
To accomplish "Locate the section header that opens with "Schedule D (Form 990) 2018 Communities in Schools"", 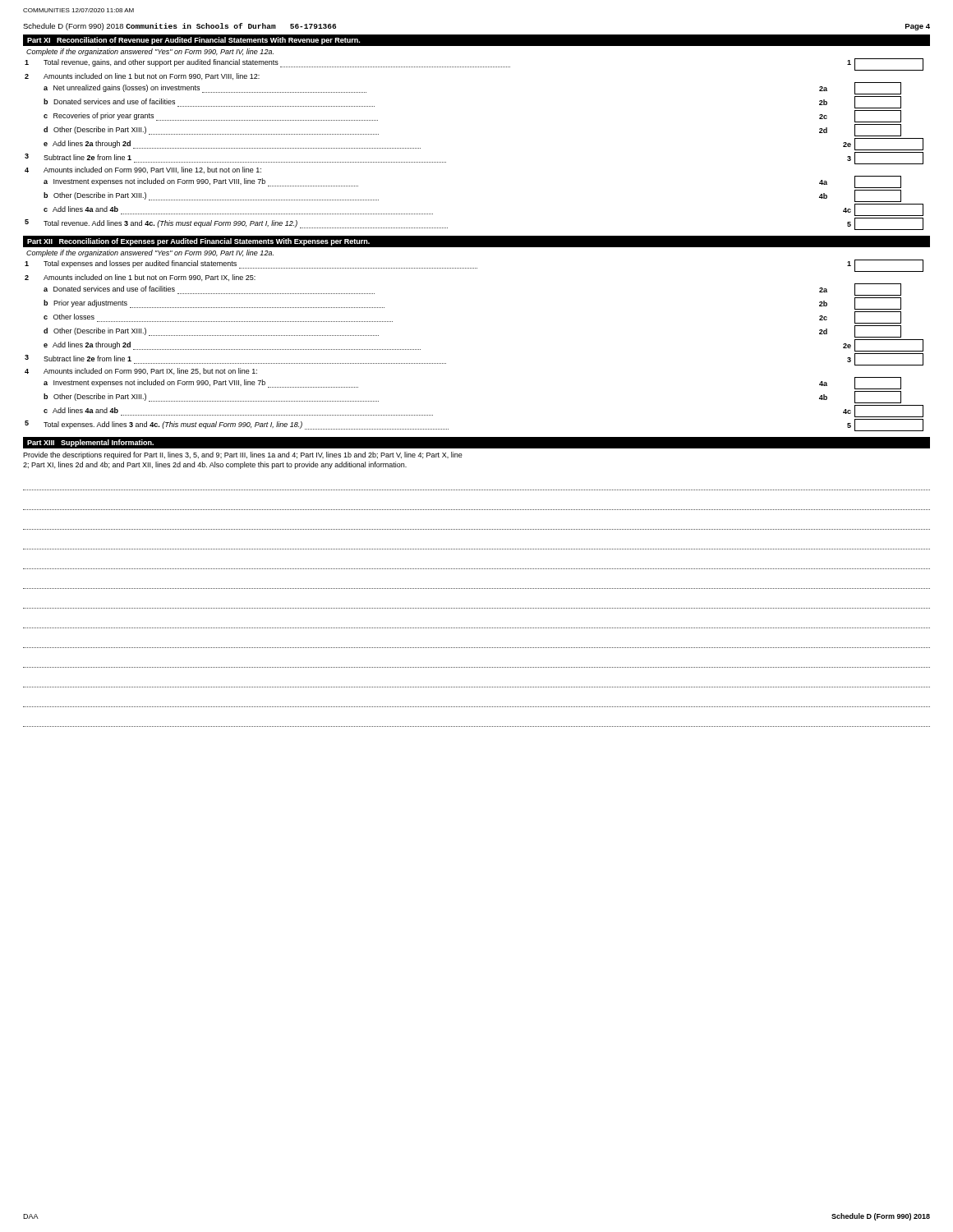I will pos(476,26).
